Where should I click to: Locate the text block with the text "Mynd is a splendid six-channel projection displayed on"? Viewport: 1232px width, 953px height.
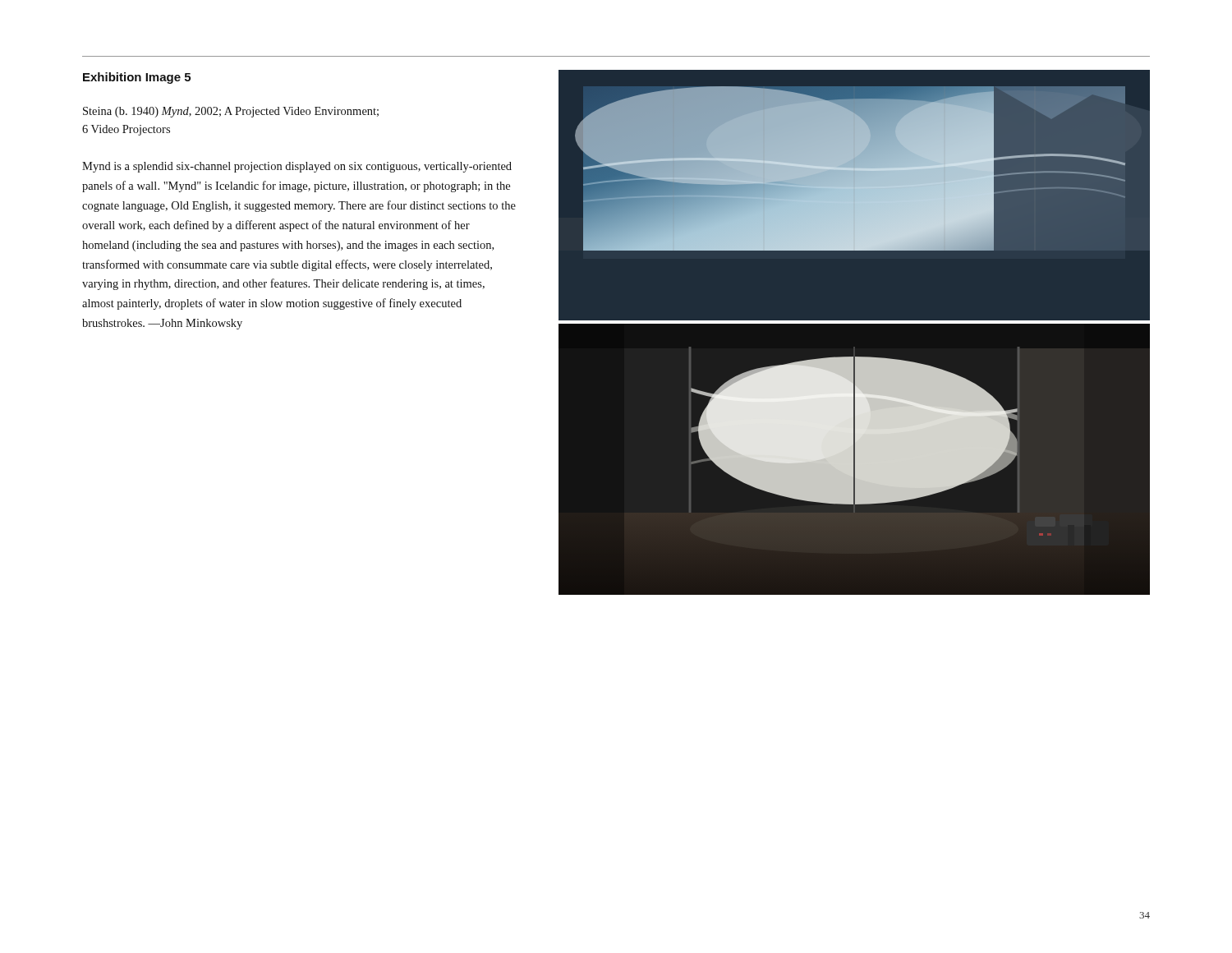pos(299,245)
